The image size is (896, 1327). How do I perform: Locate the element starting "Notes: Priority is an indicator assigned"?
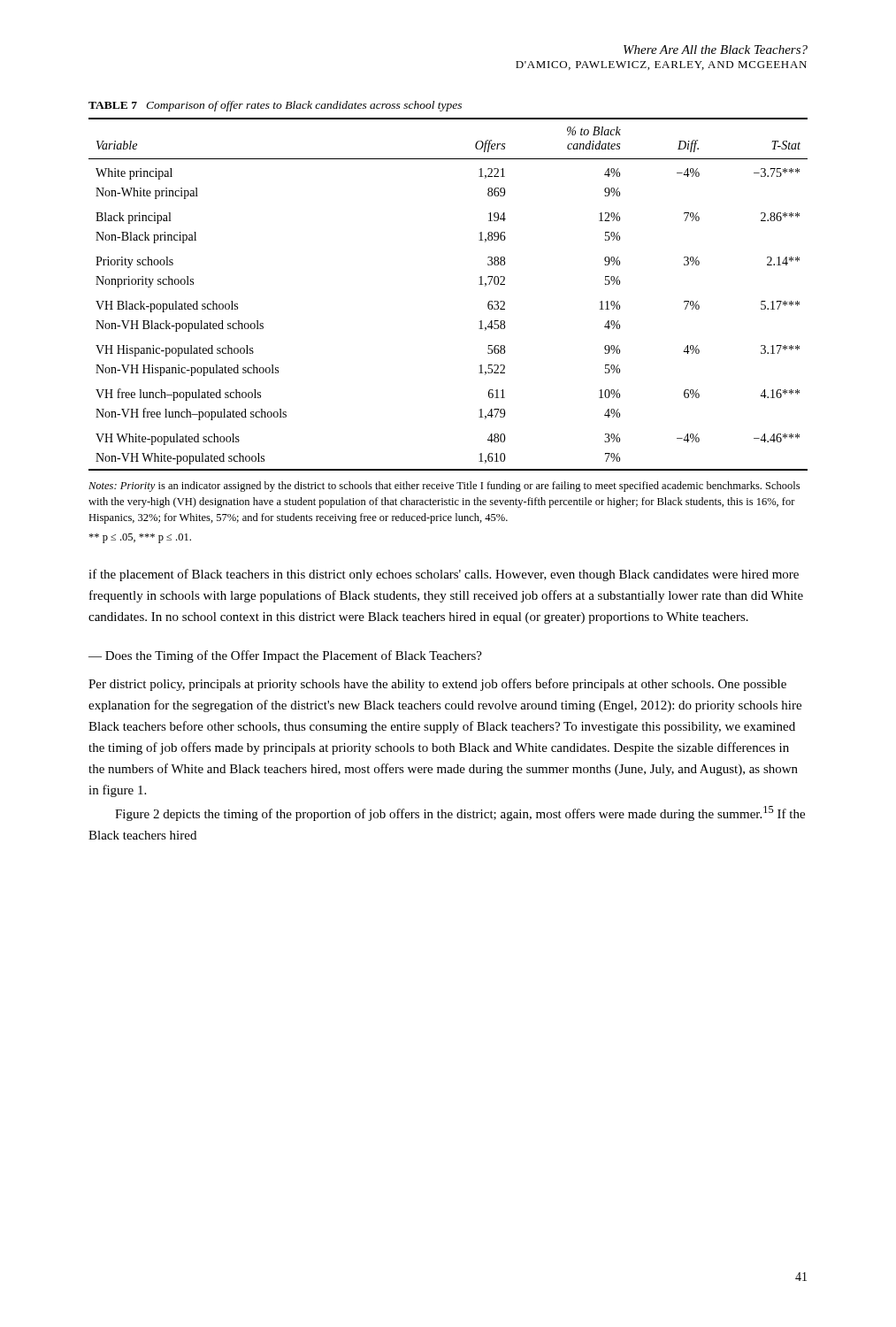coord(444,502)
